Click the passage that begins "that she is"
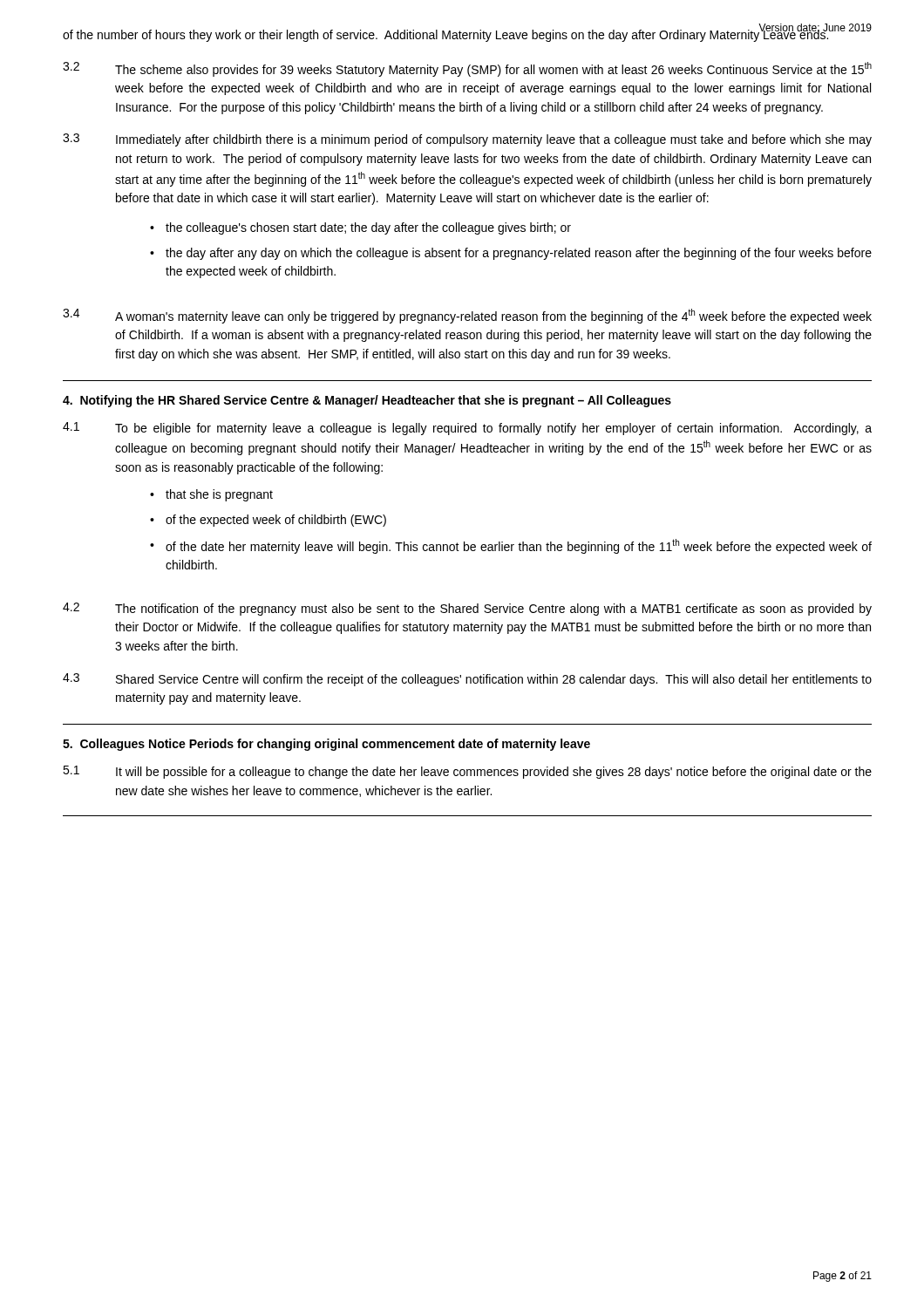924x1308 pixels. tap(219, 495)
